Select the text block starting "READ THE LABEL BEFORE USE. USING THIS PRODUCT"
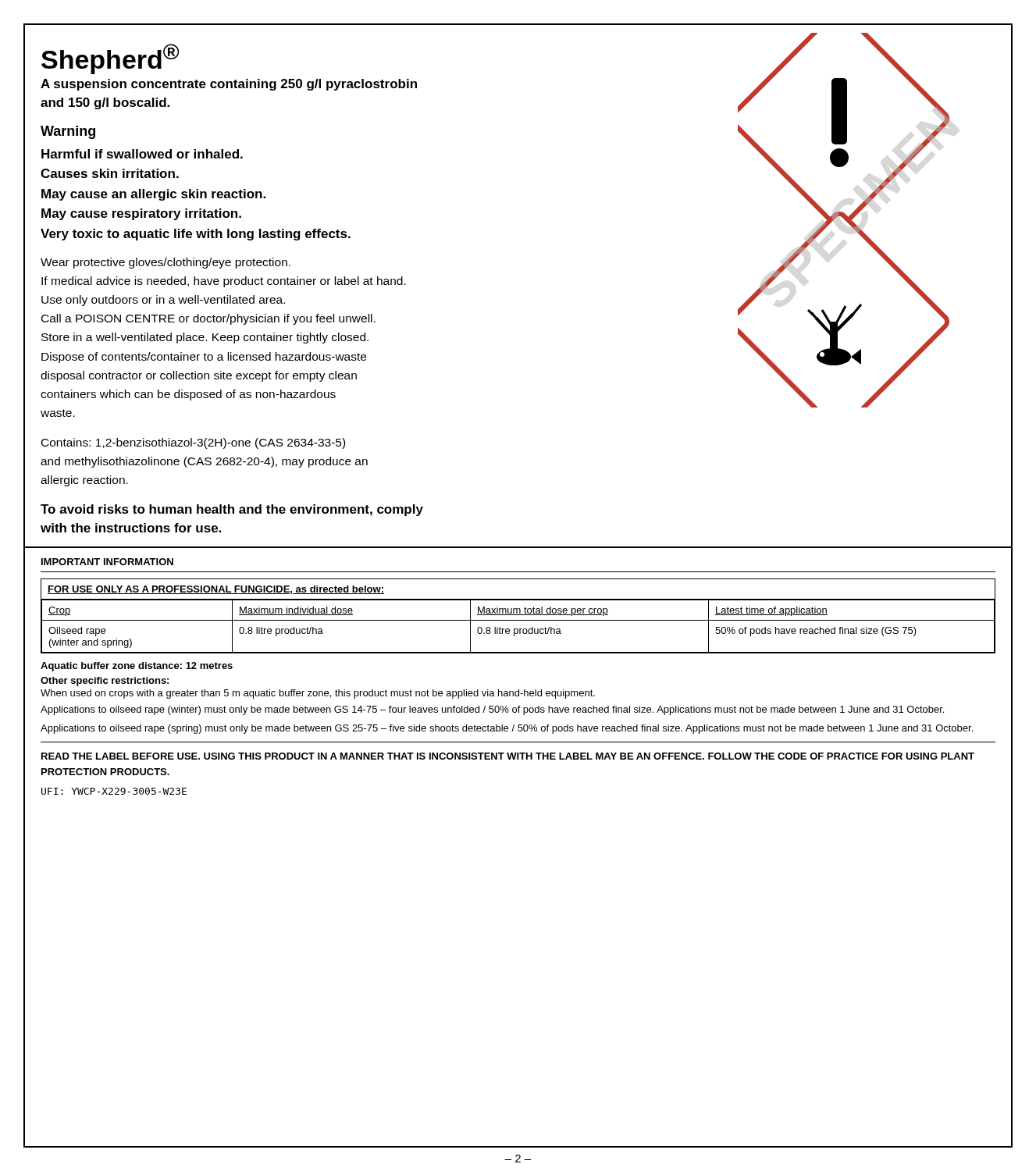The height and width of the screenshot is (1171, 1036). pos(507,764)
